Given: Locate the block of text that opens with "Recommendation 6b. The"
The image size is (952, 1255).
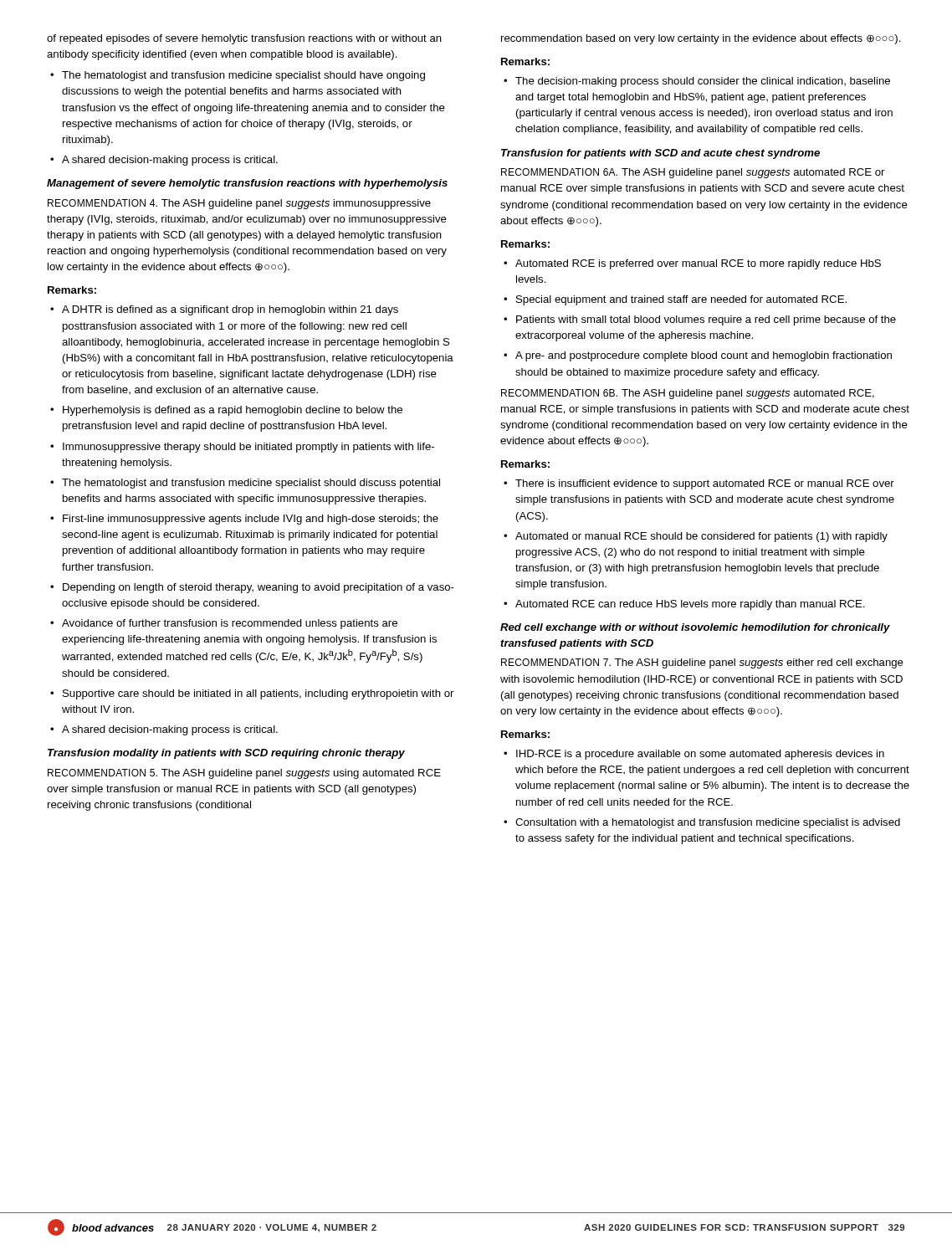Looking at the screenshot, I should tap(705, 417).
